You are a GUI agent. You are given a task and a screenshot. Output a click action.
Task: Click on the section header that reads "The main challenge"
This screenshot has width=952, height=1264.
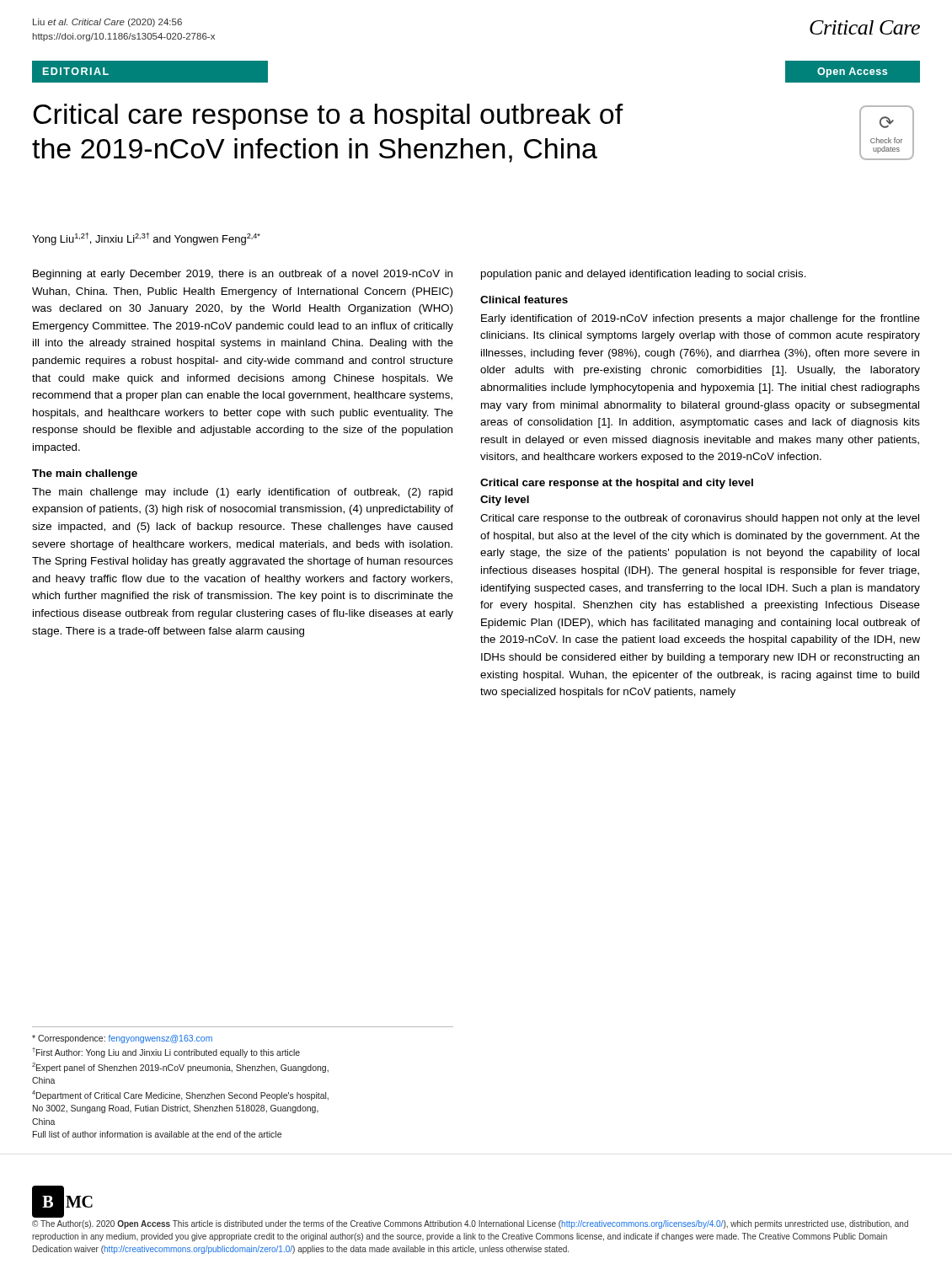pyautogui.click(x=85, y=473)
